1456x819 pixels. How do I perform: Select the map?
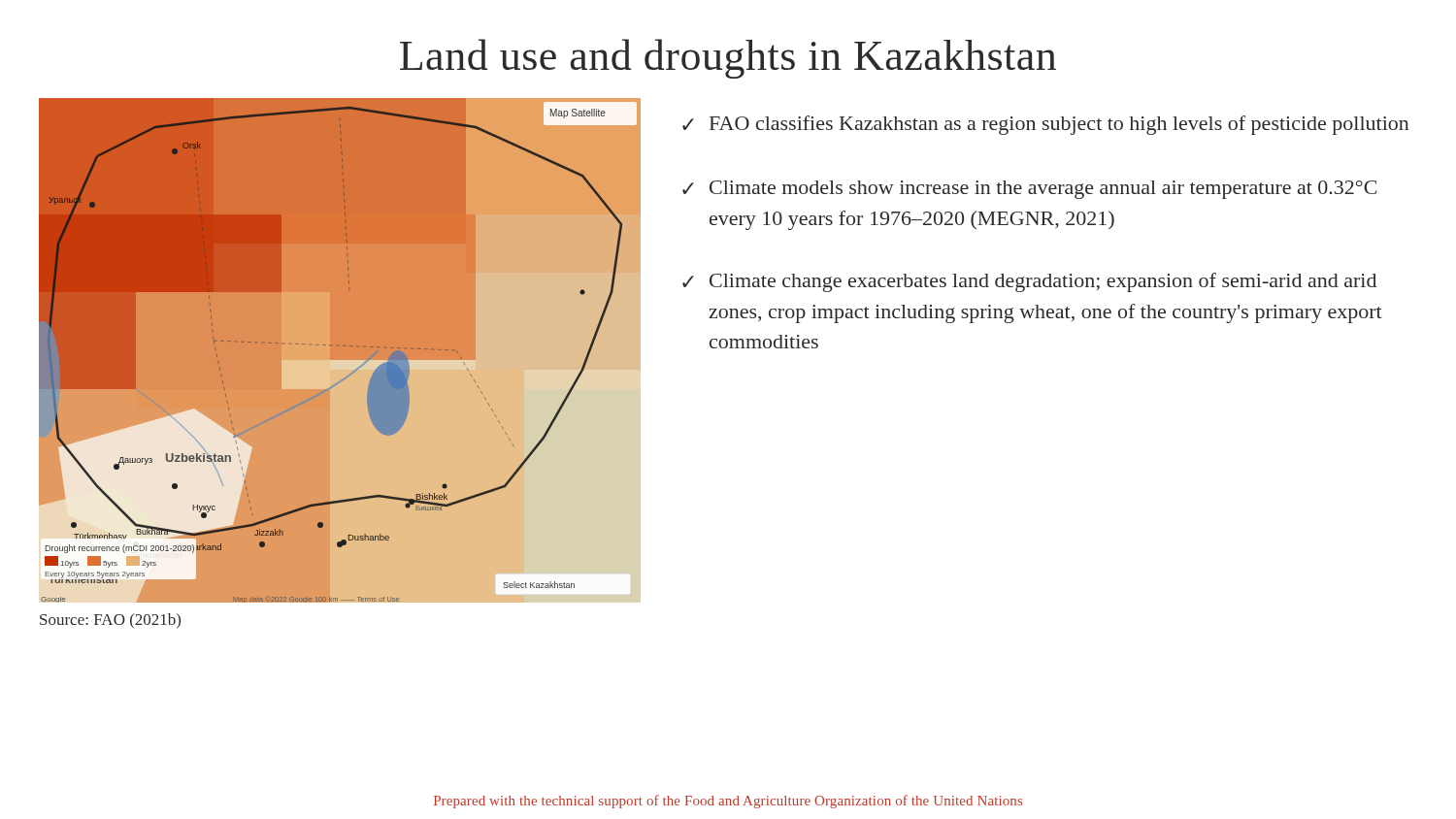coord(340,350)
